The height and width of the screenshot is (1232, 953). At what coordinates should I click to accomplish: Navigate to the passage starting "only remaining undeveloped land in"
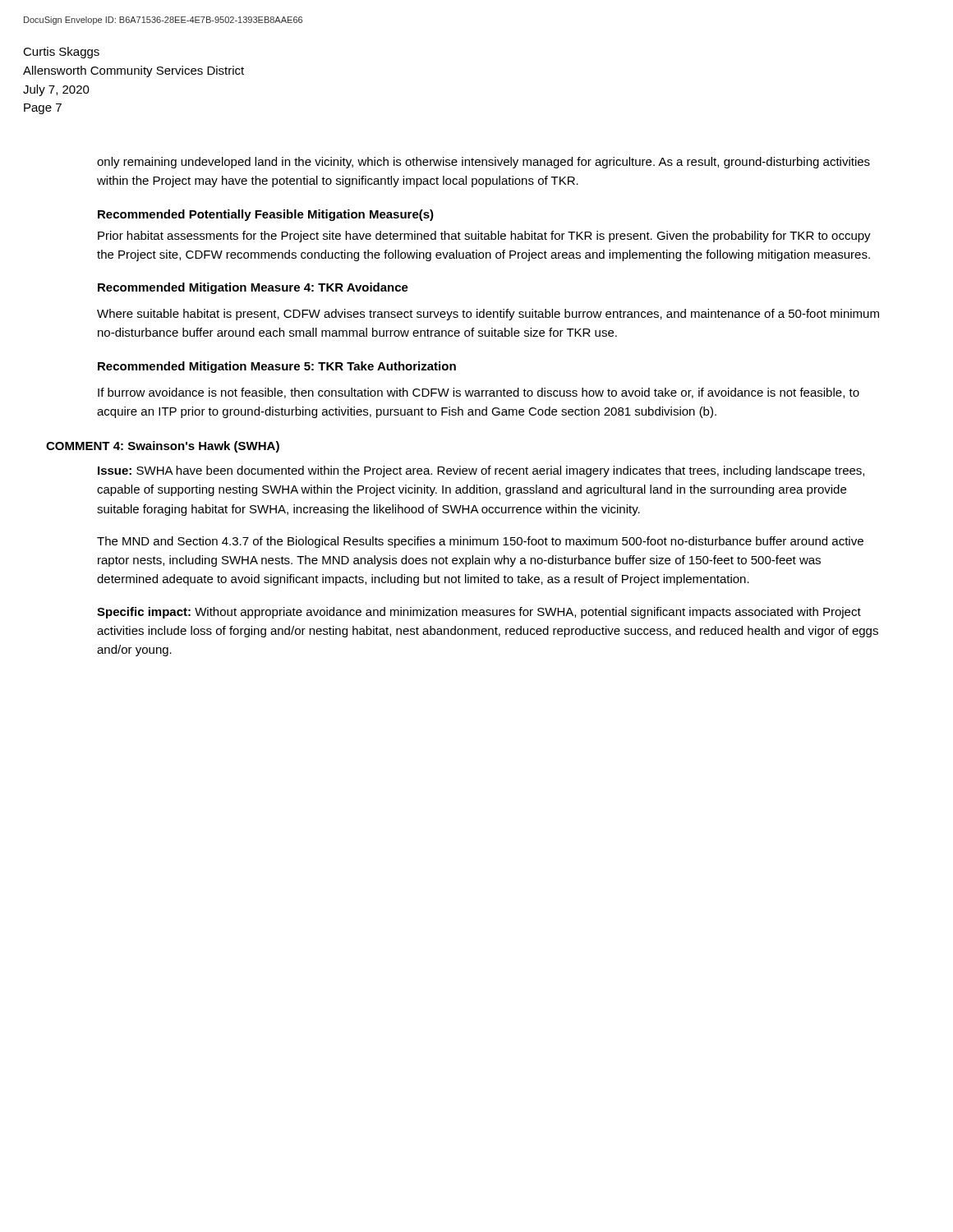(489, 171)
